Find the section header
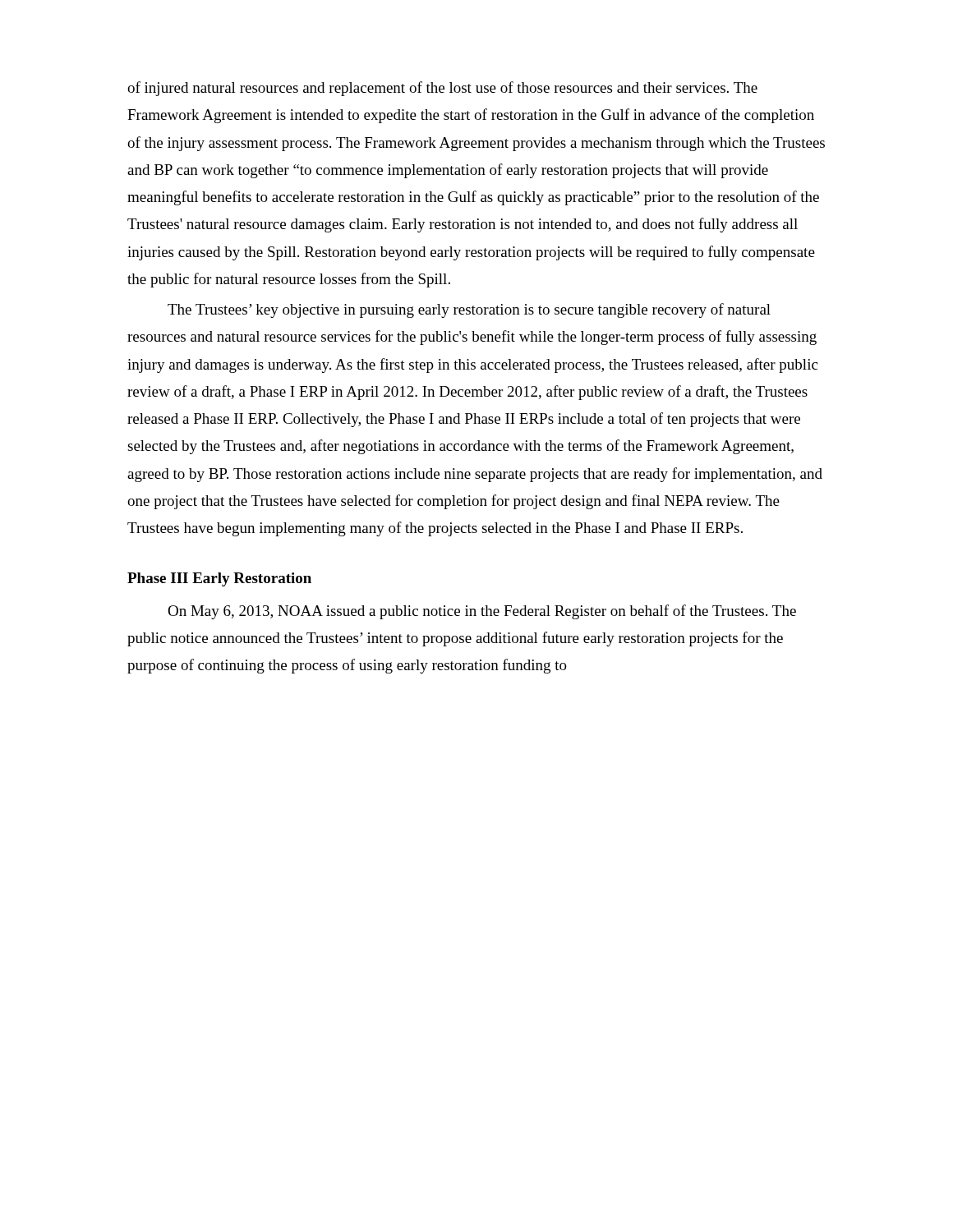This screenshot has width=953, height=1232. (476, 578)
